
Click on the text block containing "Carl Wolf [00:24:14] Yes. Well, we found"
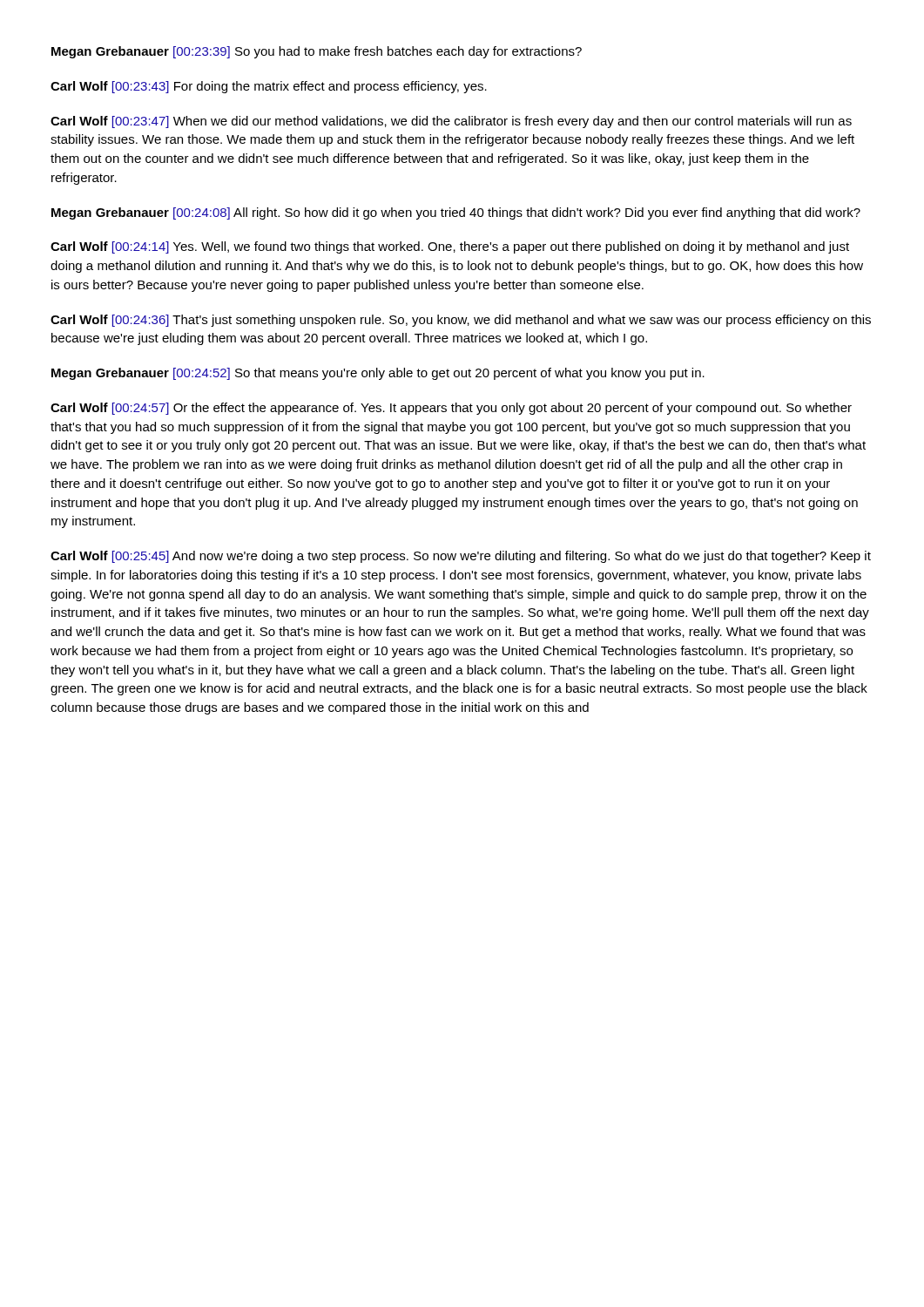457,265
